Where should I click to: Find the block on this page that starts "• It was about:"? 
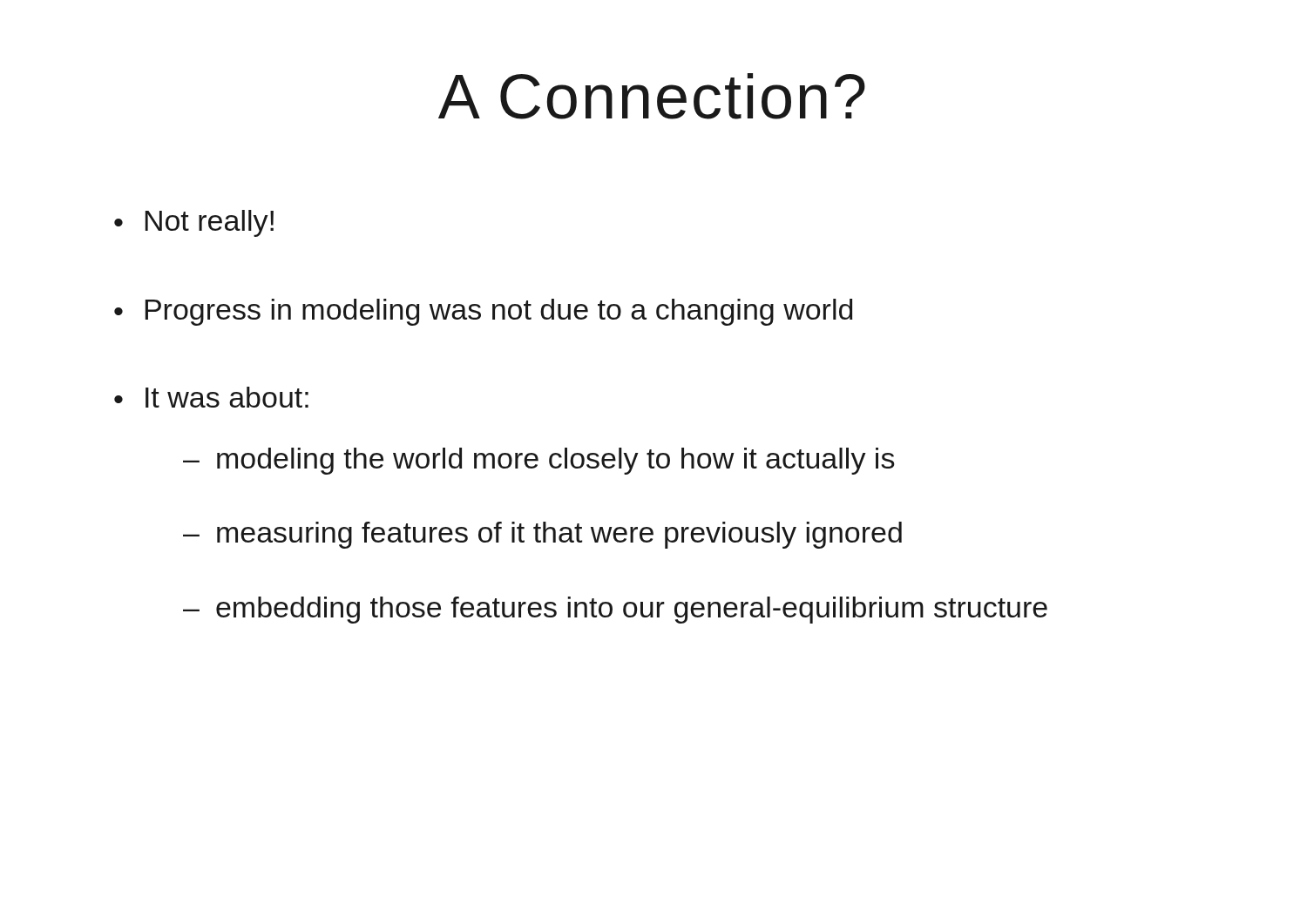click(x=581, y=519)
